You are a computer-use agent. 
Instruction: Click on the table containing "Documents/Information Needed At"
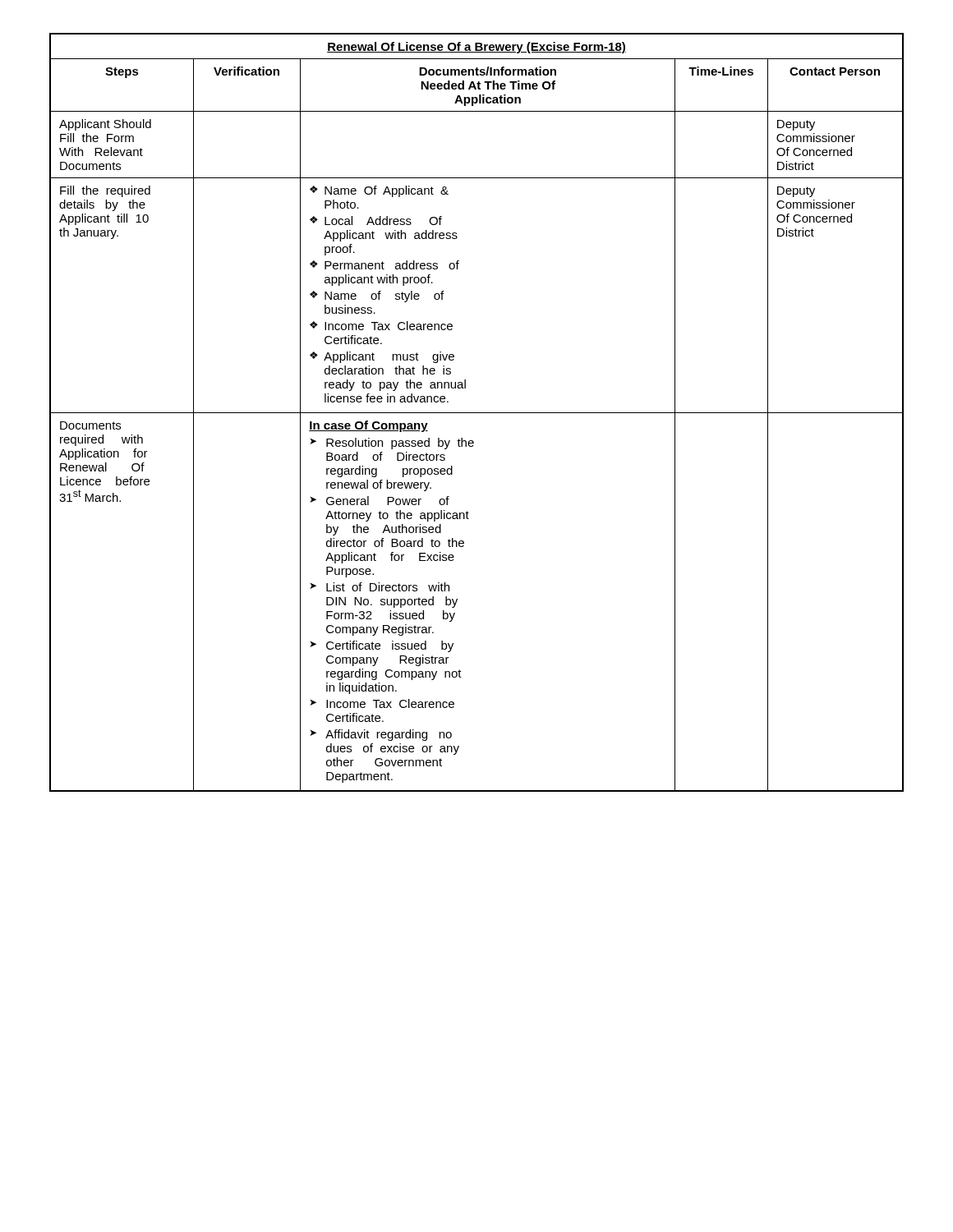[x=476, y=412]
